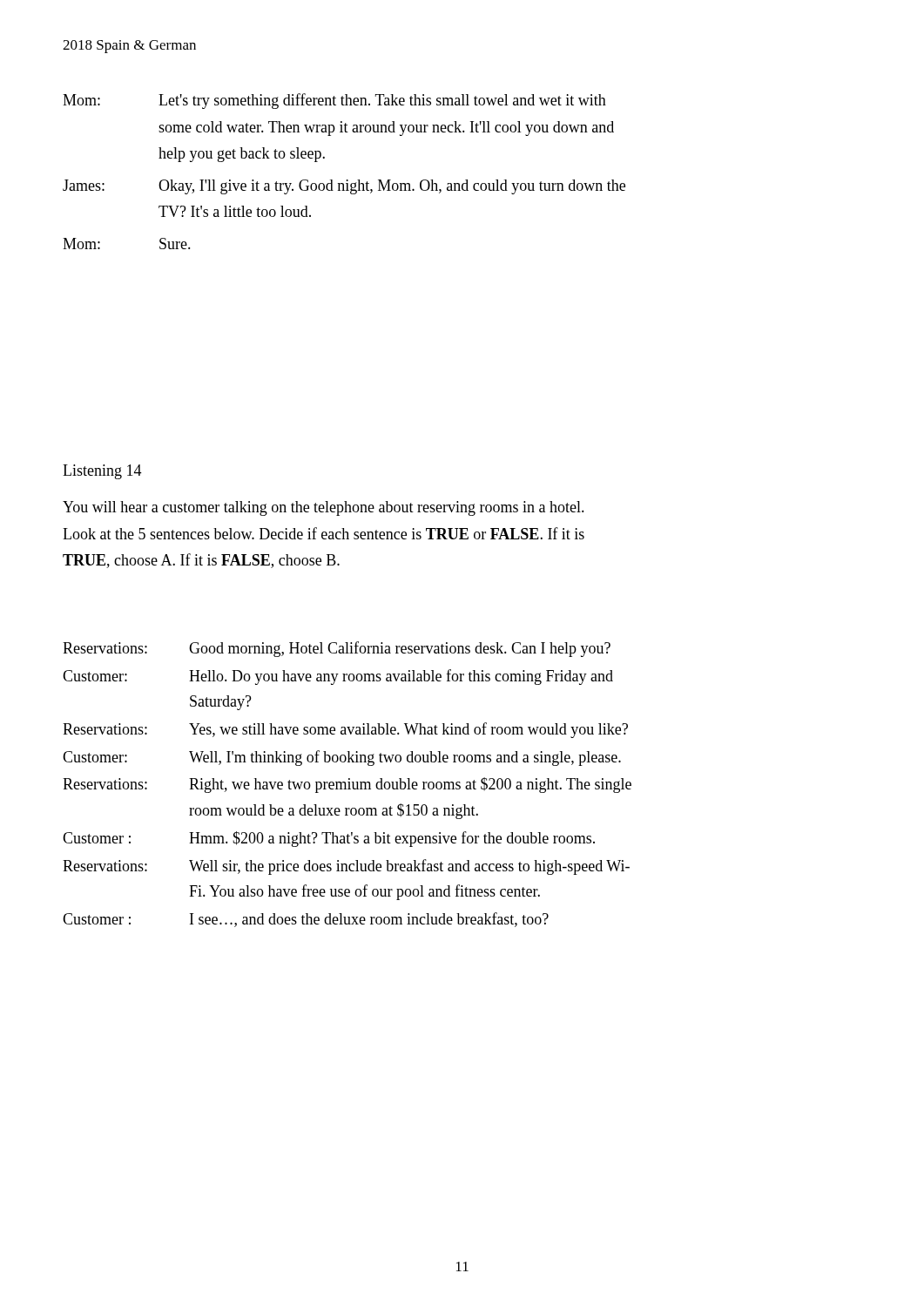Viewport: 924px width, 1307px height.
Task: Navigate to the text block starting "Customer : I"
Action: pos(462,920)
